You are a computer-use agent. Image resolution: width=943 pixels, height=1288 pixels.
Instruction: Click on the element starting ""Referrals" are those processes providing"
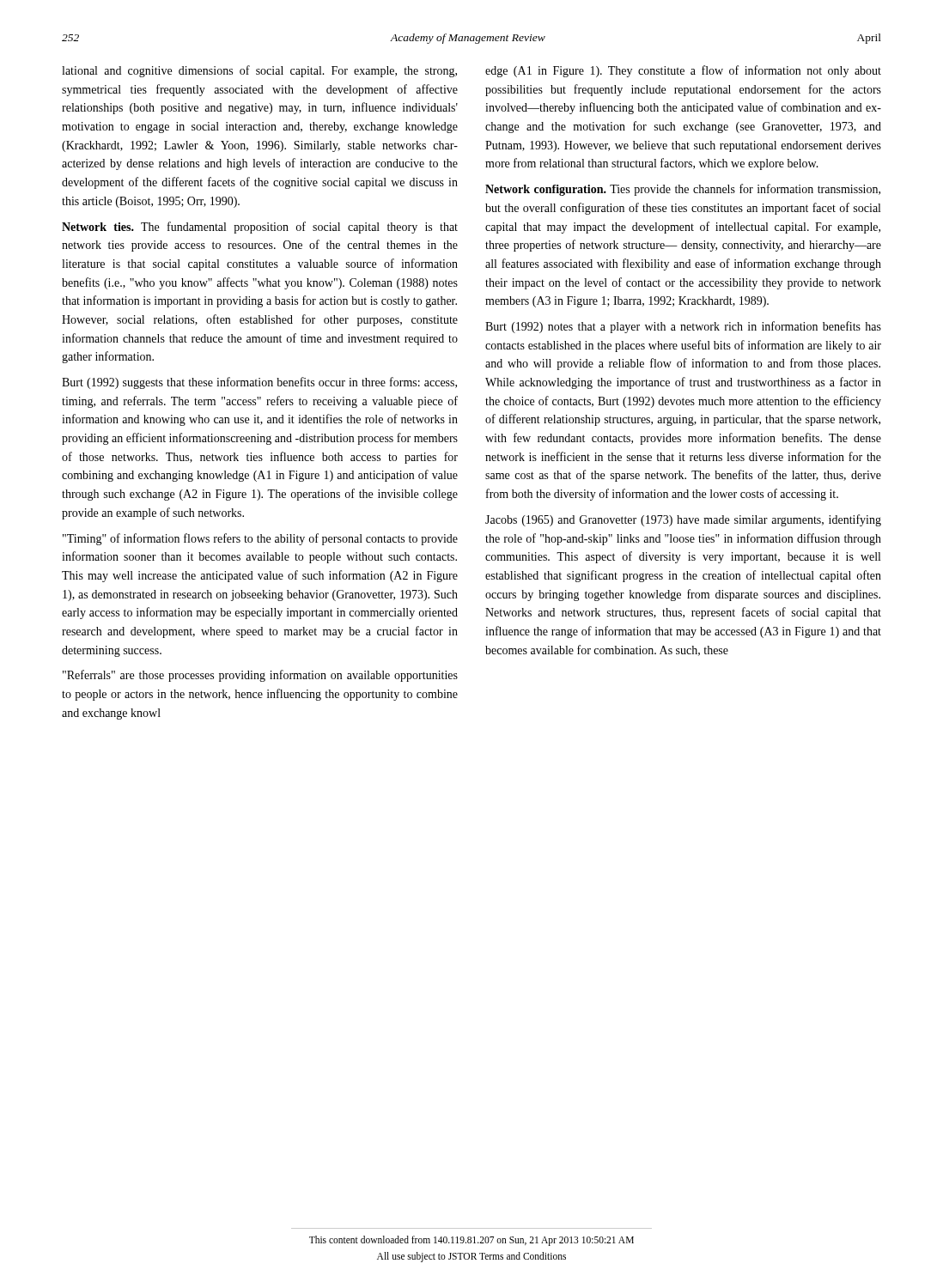click(260, 694)
